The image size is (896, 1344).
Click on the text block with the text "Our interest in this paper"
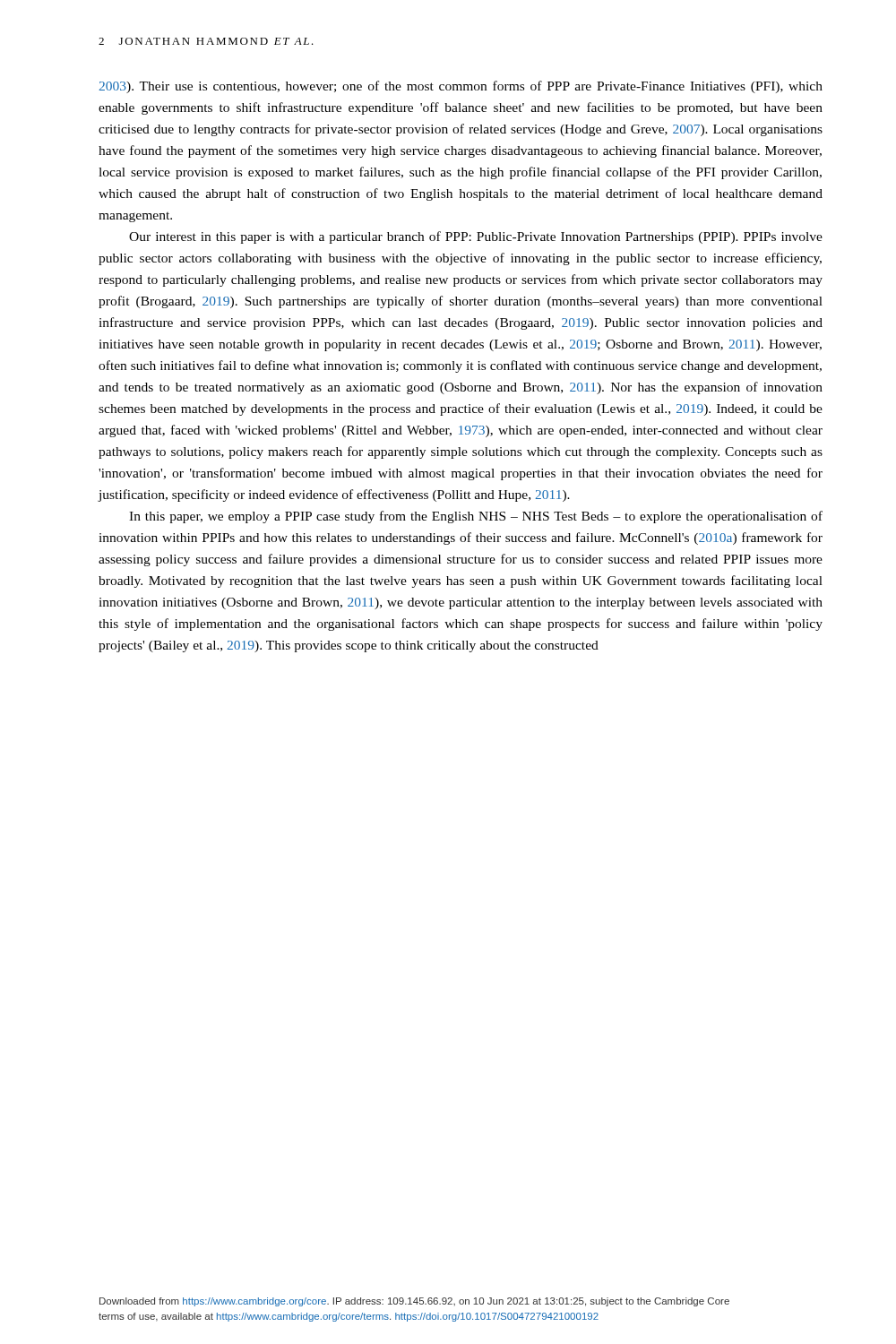coord(461,366)
